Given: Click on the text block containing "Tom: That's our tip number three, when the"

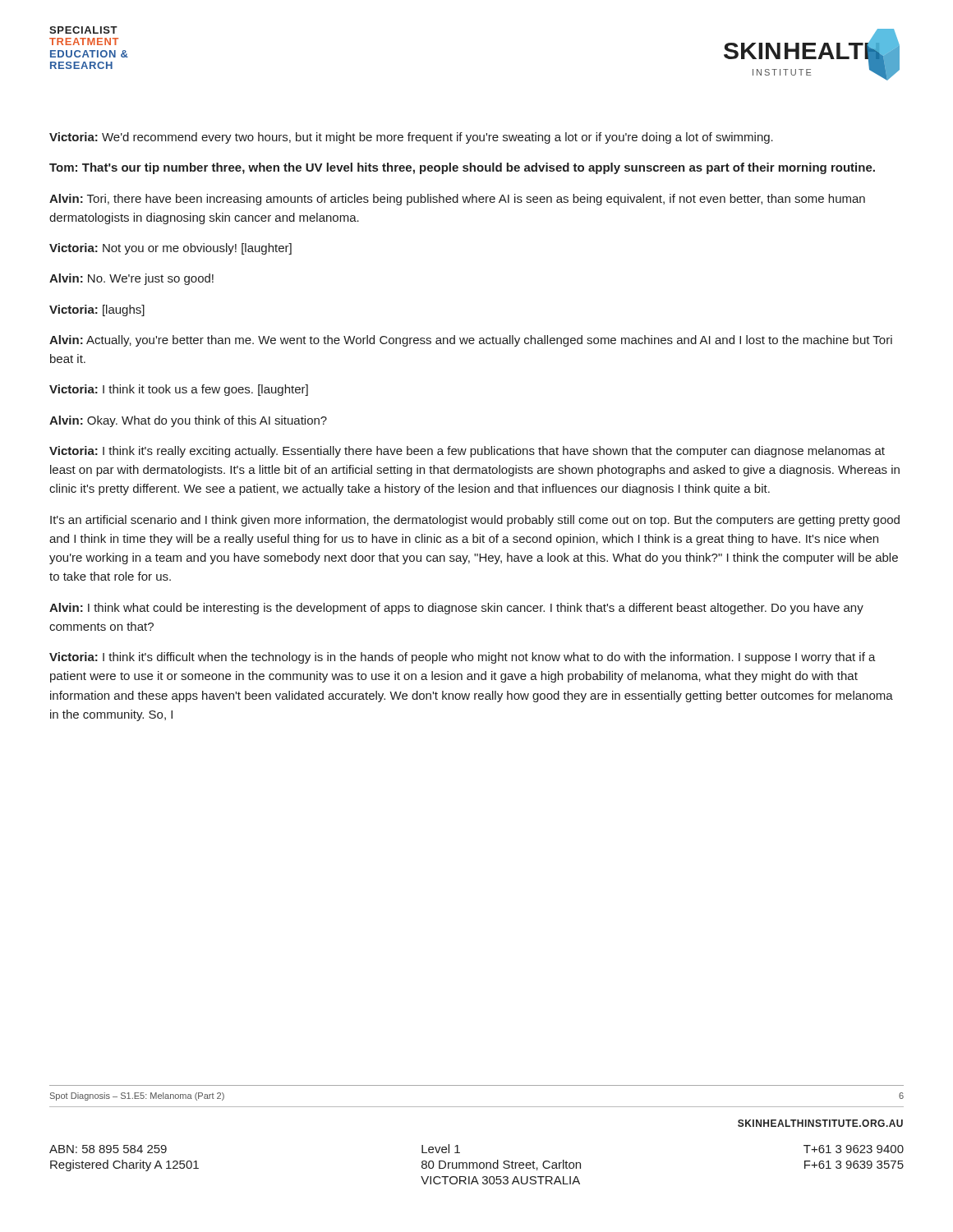Looking at the screenshot, I should point(462,167).
